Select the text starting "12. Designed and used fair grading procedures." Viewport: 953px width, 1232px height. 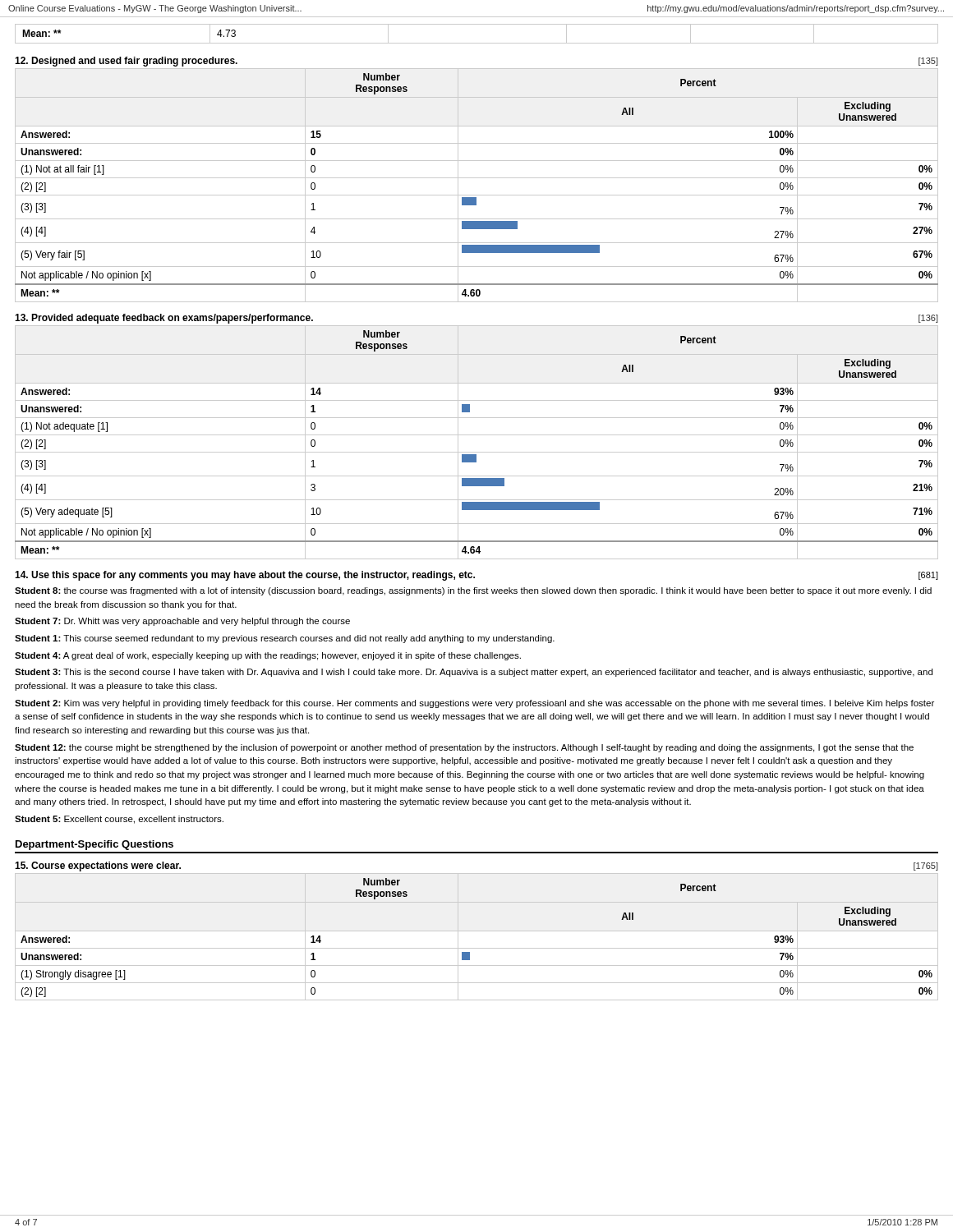pos(476,61)
